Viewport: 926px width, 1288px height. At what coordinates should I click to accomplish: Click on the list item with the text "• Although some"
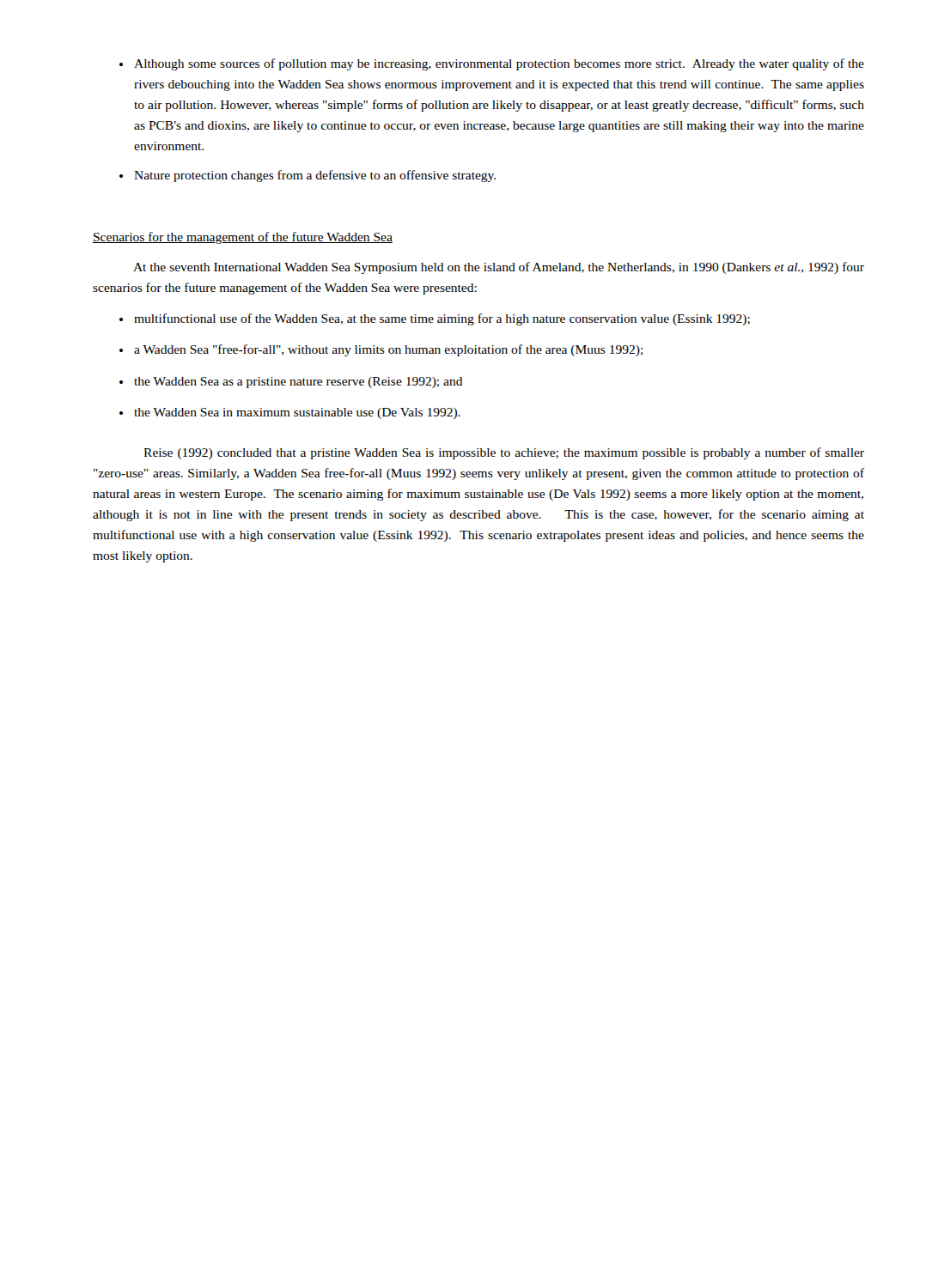(491, 105)
